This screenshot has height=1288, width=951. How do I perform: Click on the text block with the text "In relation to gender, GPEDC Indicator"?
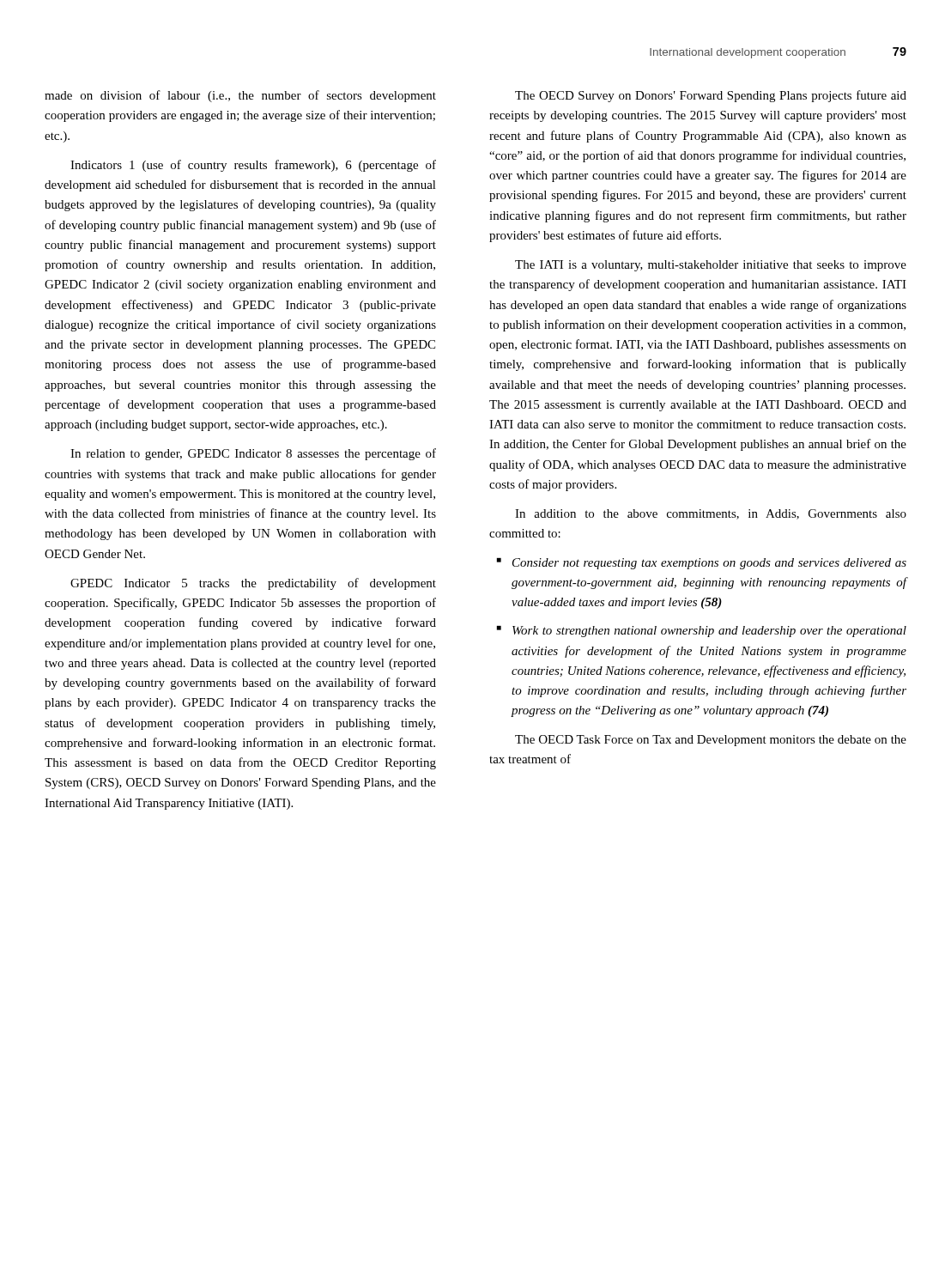pyautogui.click(x=240, y=504)
